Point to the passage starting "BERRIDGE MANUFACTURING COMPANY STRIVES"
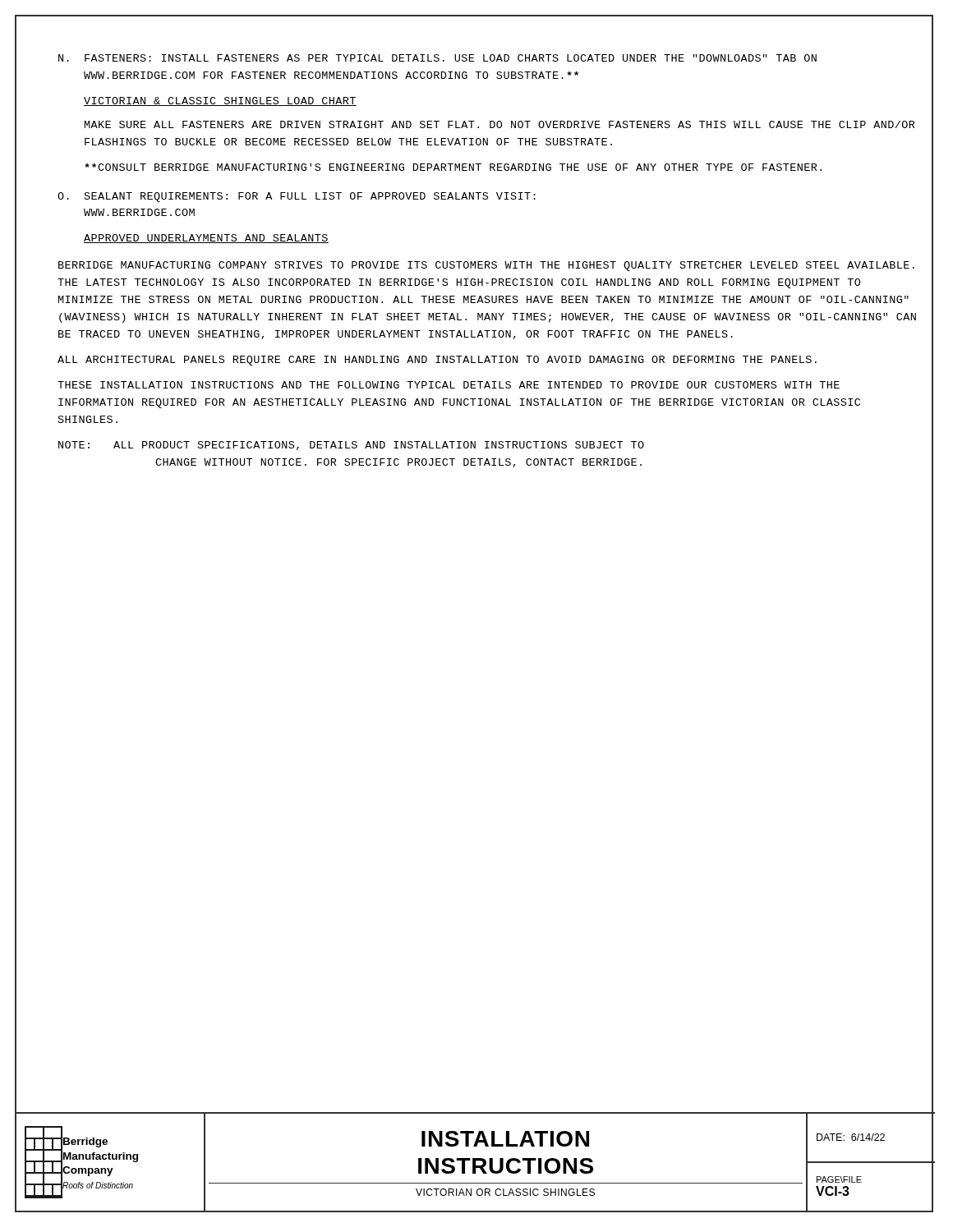The image size is (953, 1232). pos(487,300)
